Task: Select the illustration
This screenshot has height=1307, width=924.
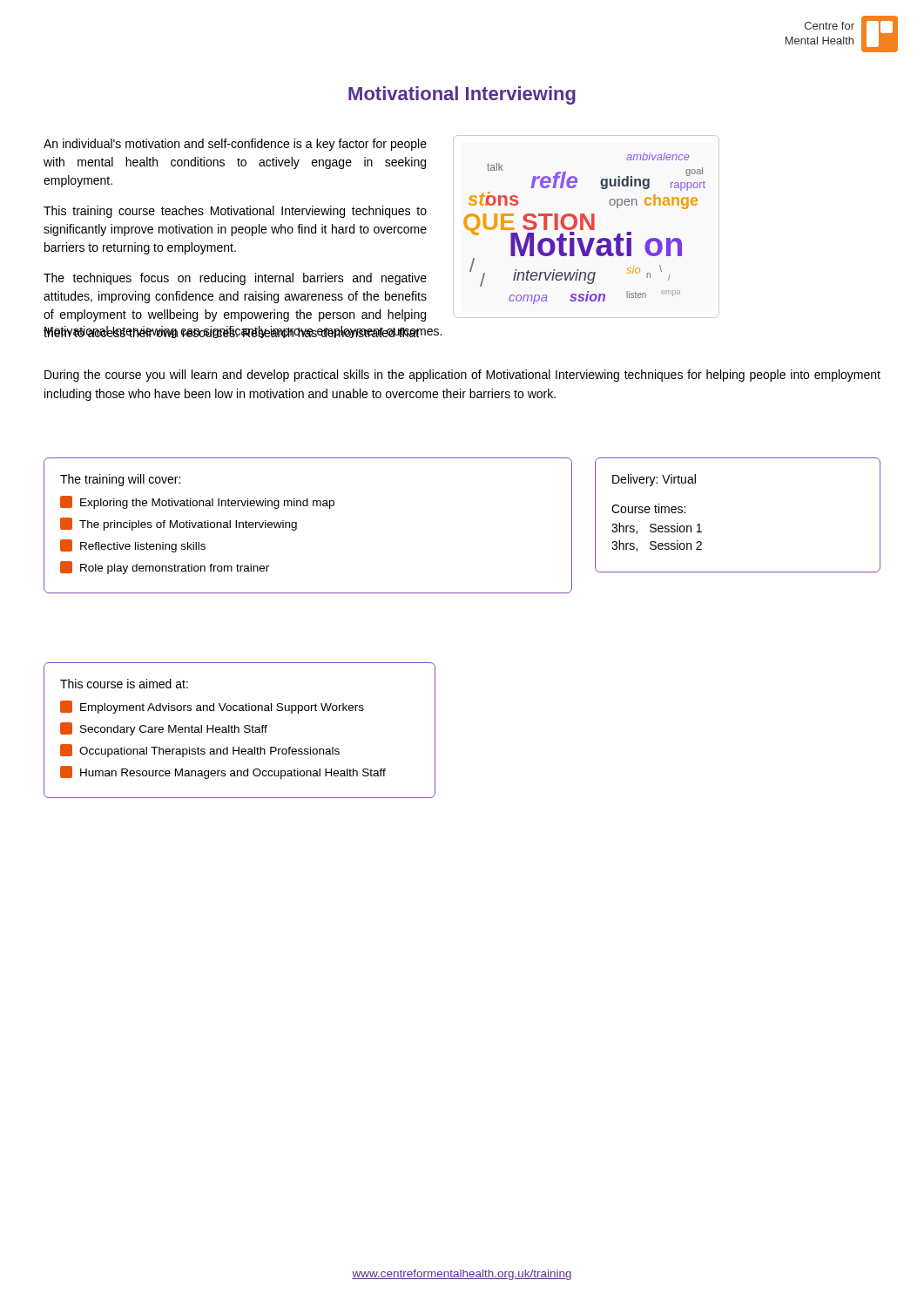Action: (588, 227)
